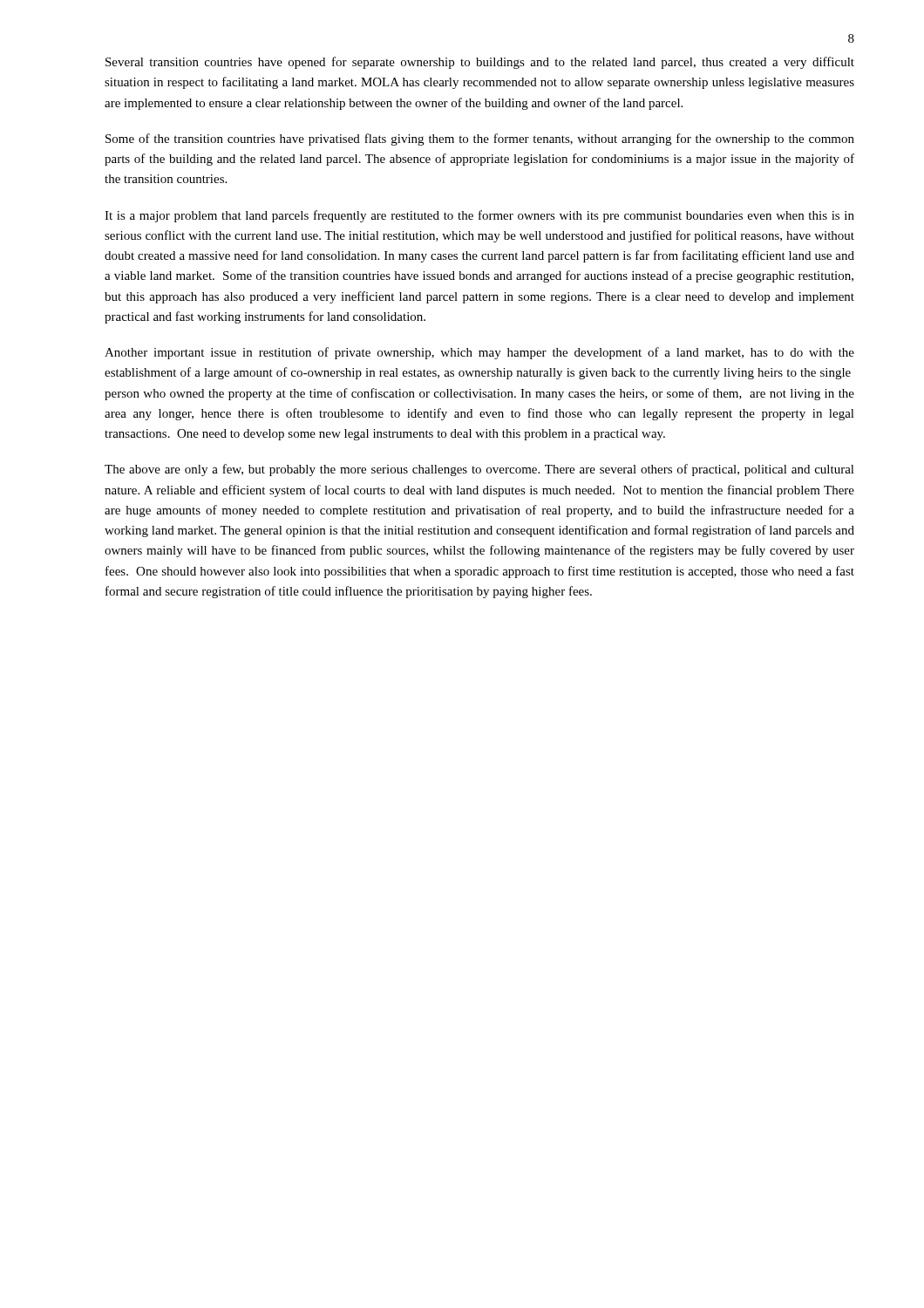The width and height of the screenshot is (924, 1308).
Task: Find the text starting "Several transition countries have opened for separate"
Action: coord(479,82)
